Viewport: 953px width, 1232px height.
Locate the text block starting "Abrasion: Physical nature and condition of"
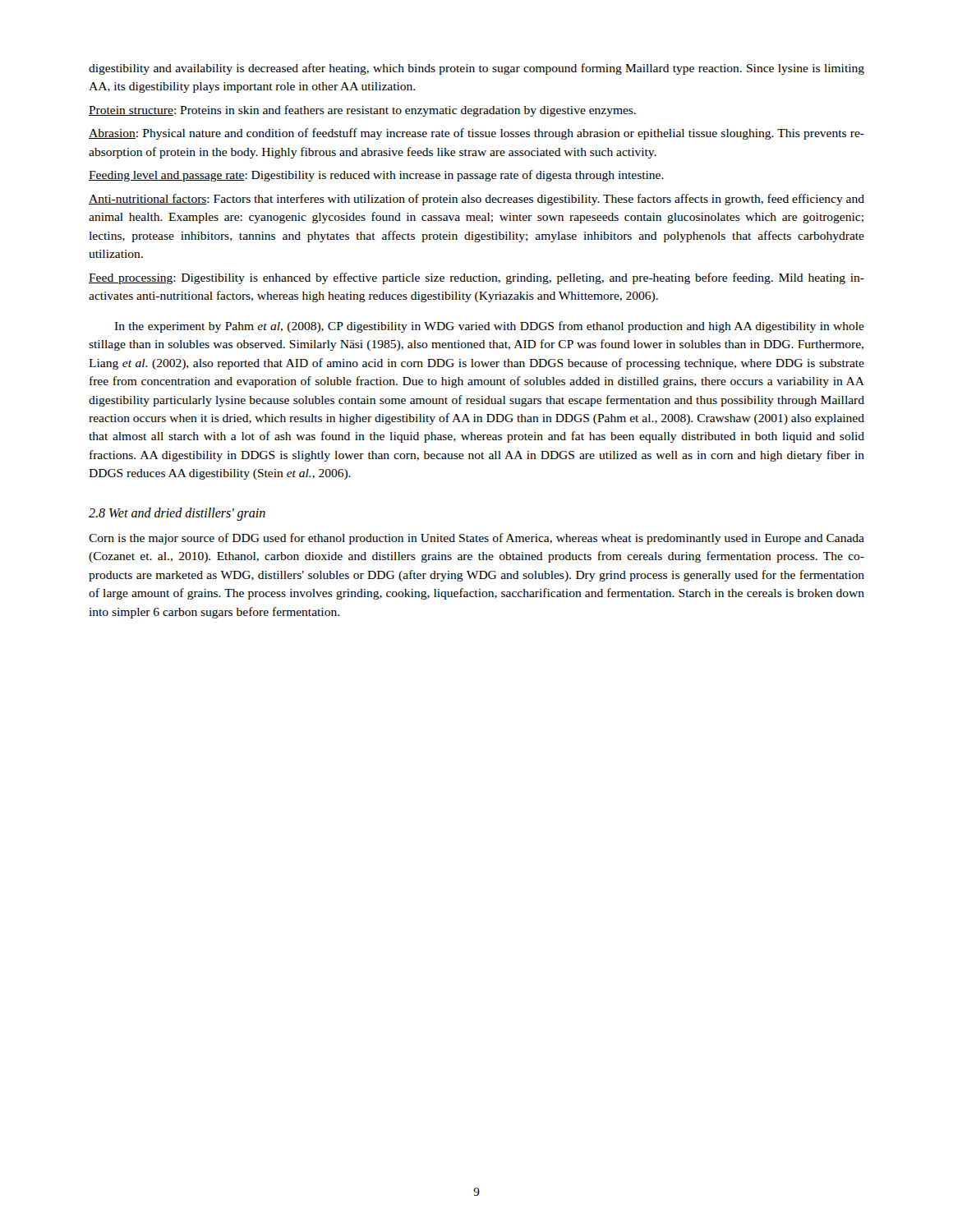(476, 142)
